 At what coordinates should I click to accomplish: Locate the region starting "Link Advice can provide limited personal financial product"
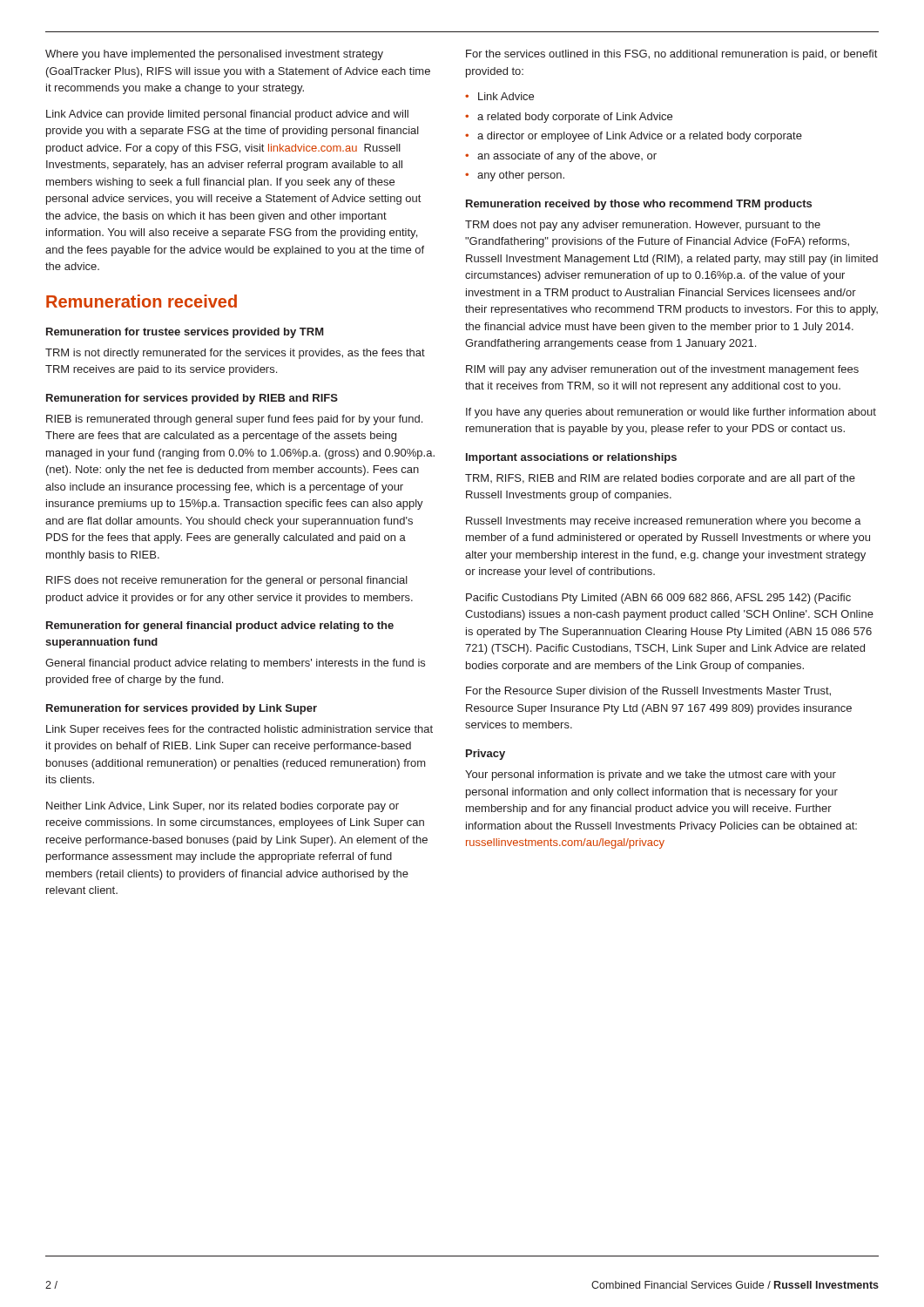pyautogui.click(x=241, y=190)
